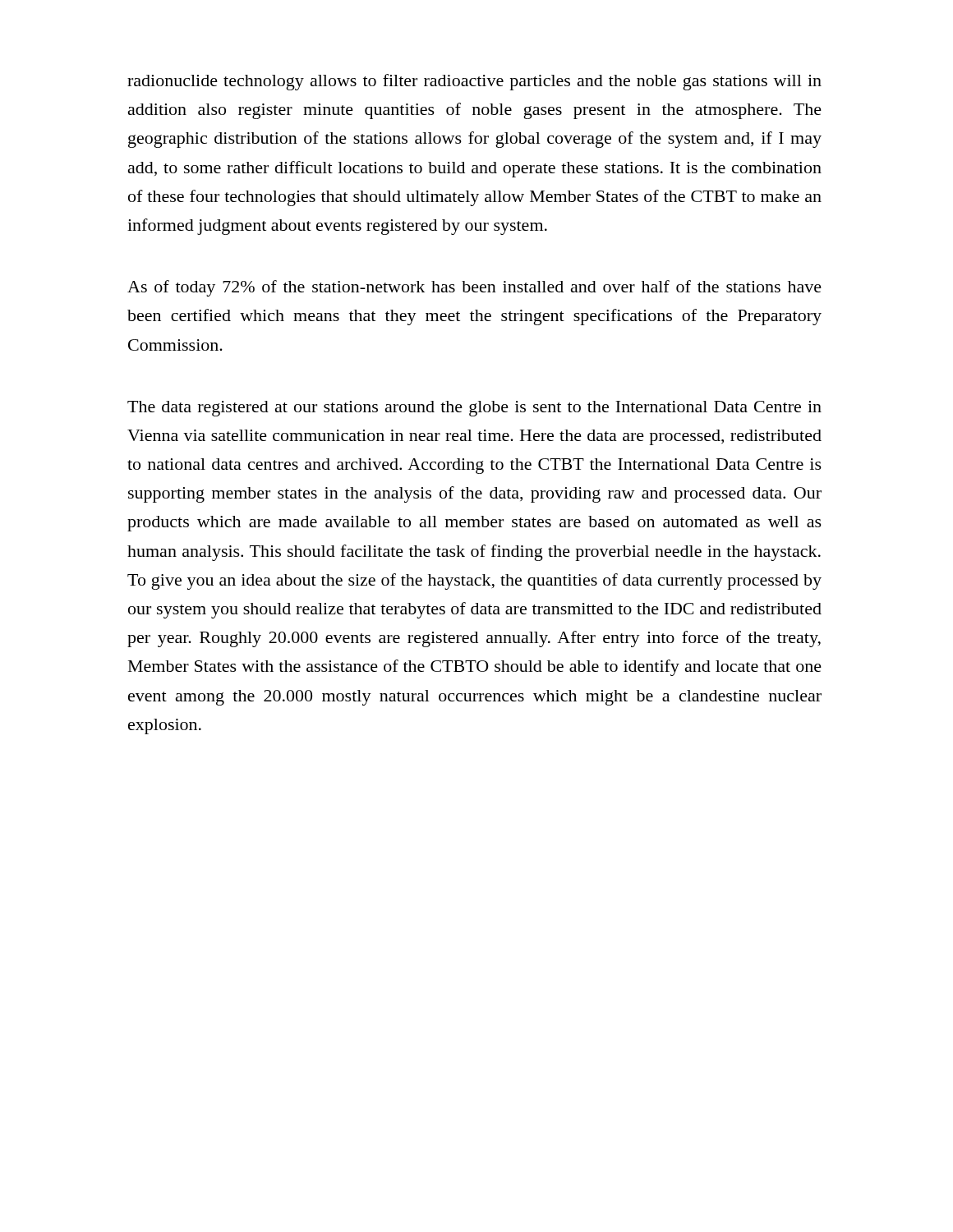Find the text block that says "As of today 72% of"
Image resolution: width=953 pixels, height=1232 pixels.
pos(474,315)
